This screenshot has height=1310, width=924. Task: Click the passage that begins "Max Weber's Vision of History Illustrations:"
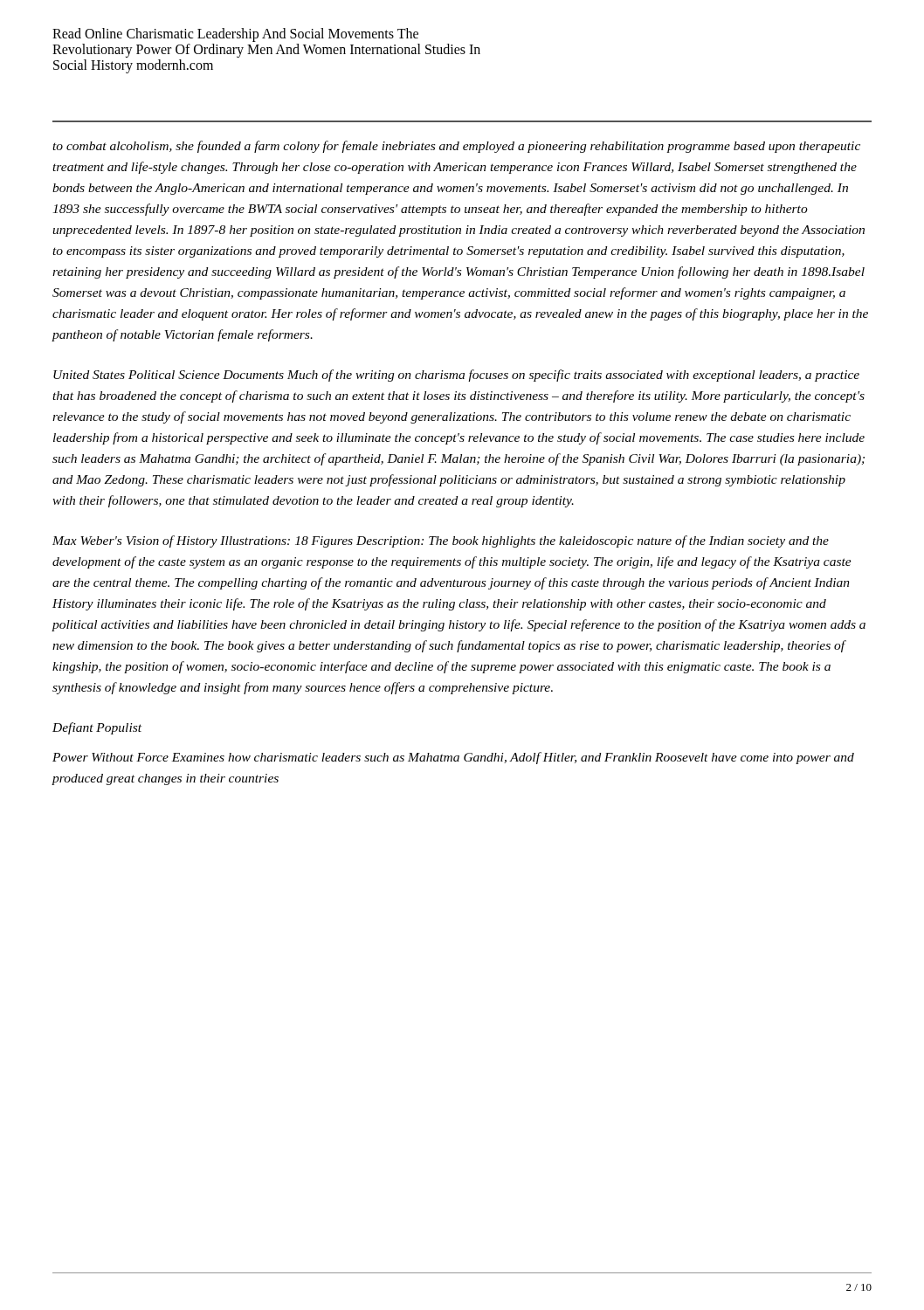pos(459,614)
